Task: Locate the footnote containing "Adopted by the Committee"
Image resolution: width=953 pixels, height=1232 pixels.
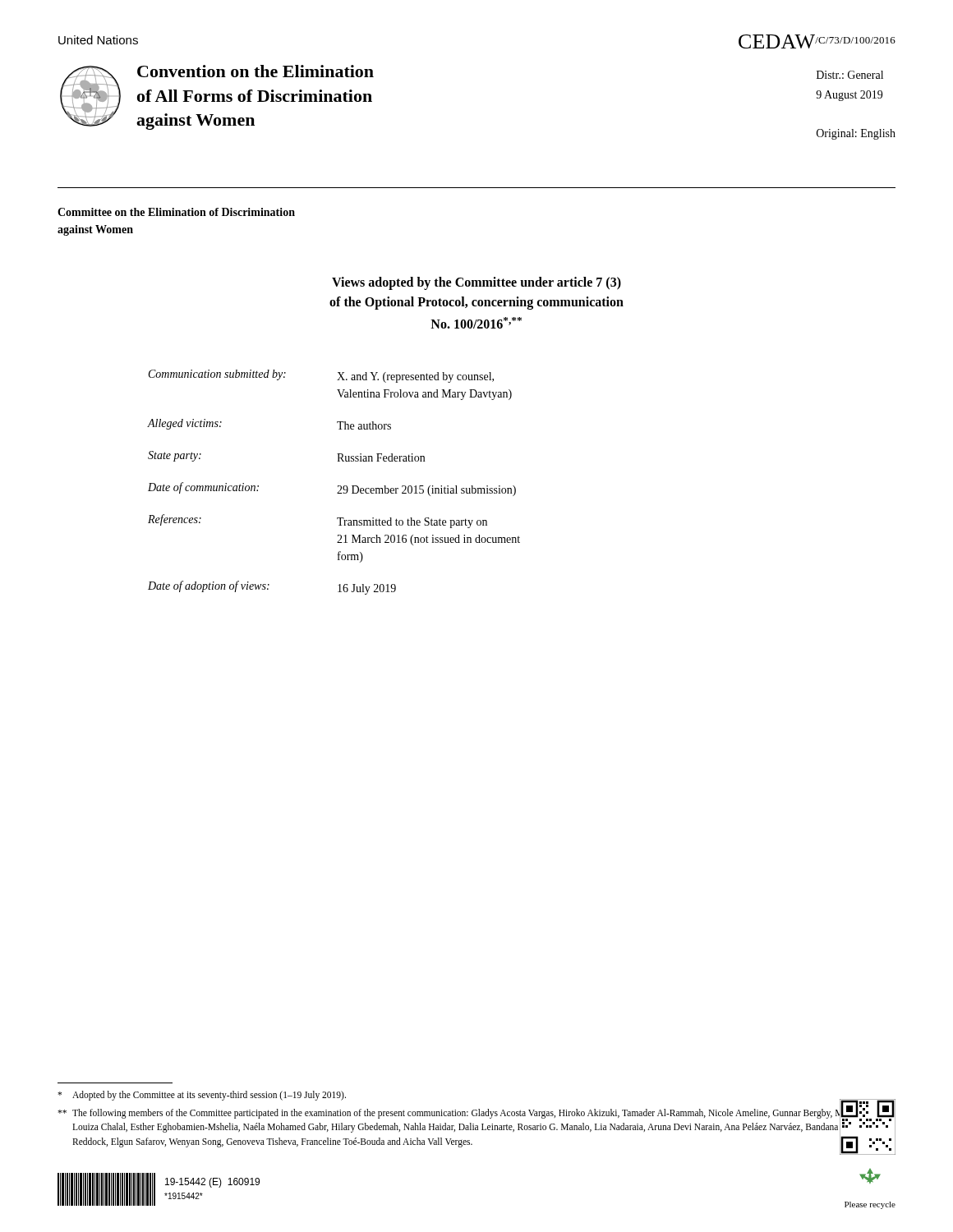Action: pos(476,1116)
